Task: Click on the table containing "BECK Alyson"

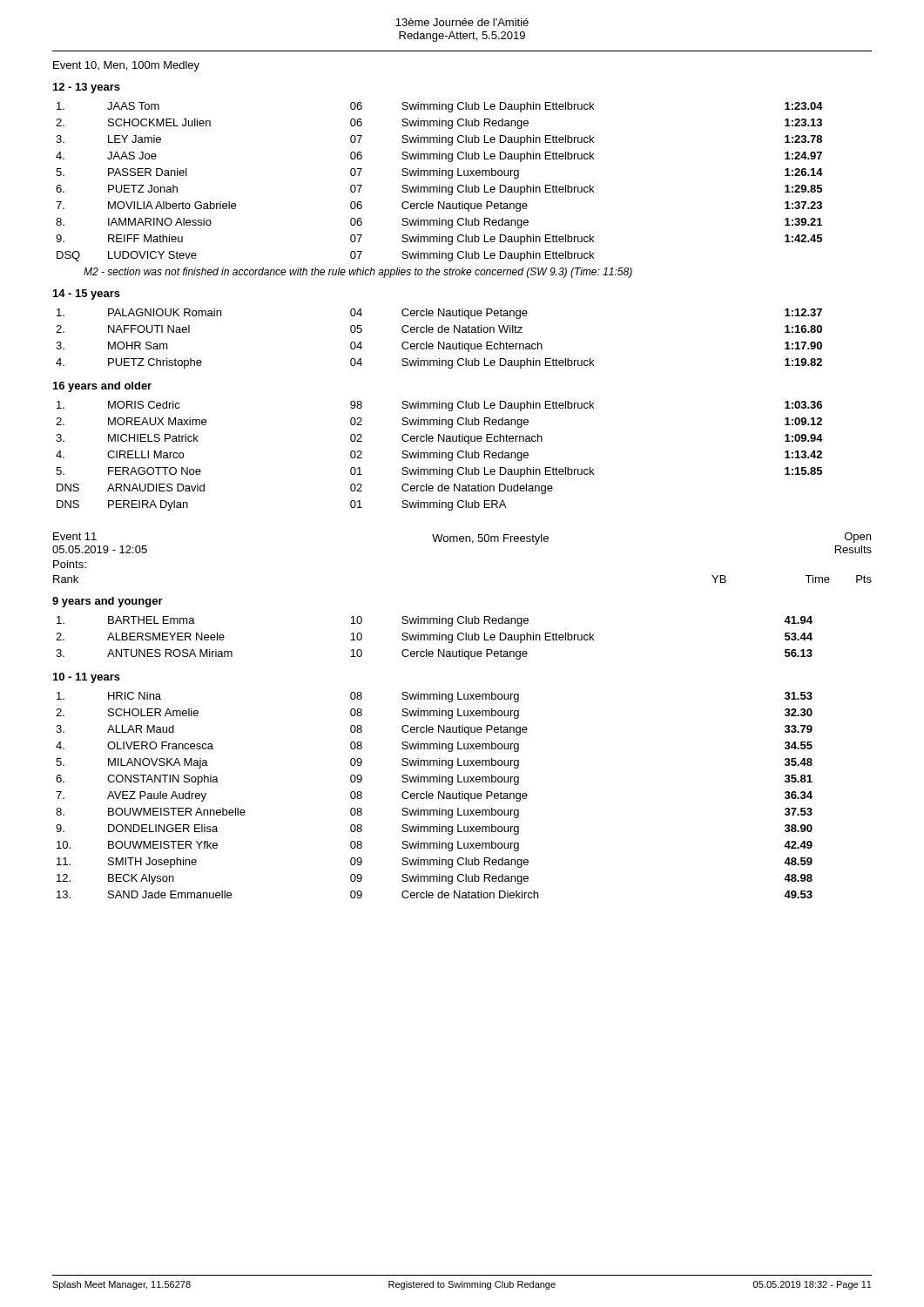Action: click(x=462, y=795)
